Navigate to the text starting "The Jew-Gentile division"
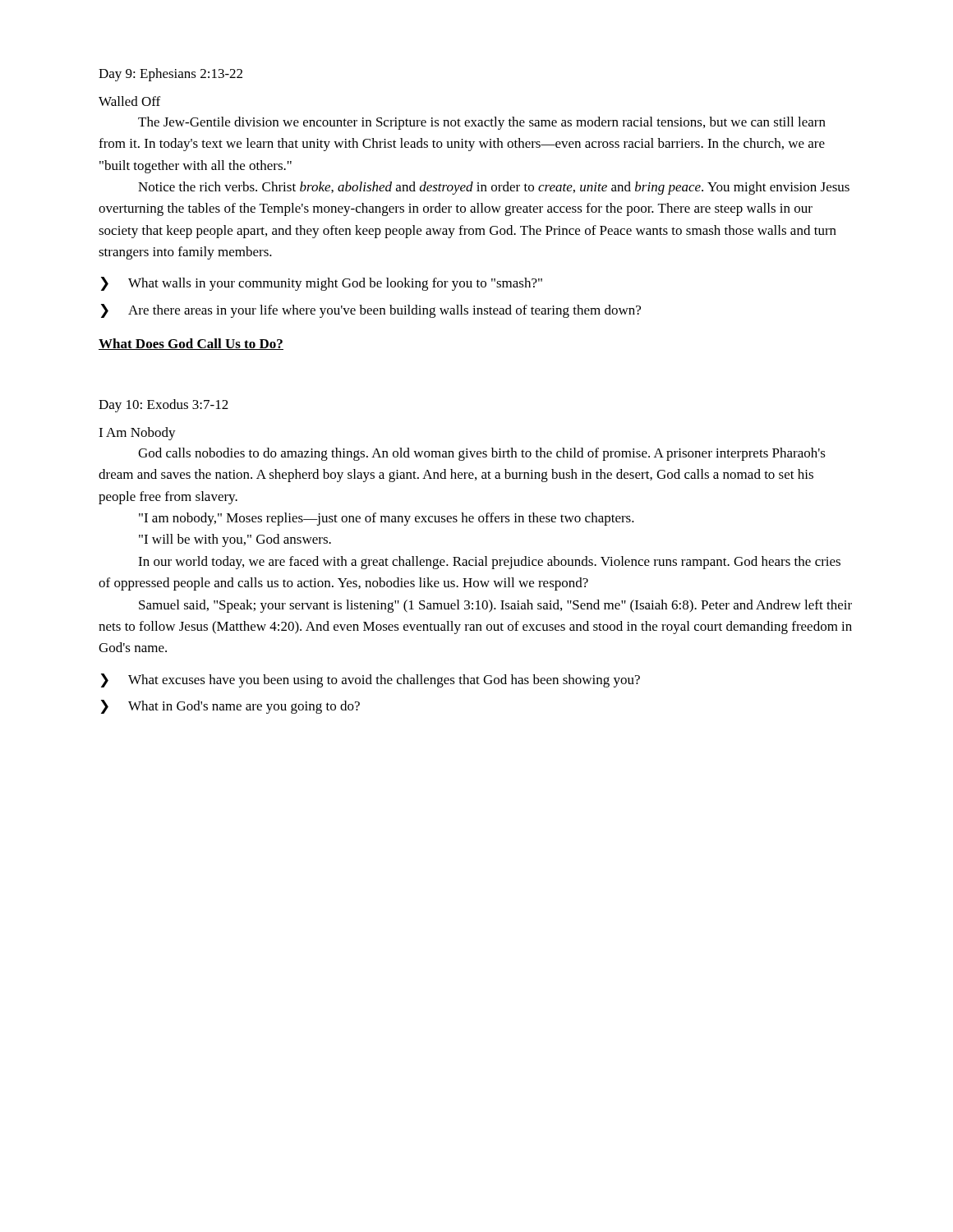The width and height of the screenshot is (953, 1232). click(x=476, y=187)
